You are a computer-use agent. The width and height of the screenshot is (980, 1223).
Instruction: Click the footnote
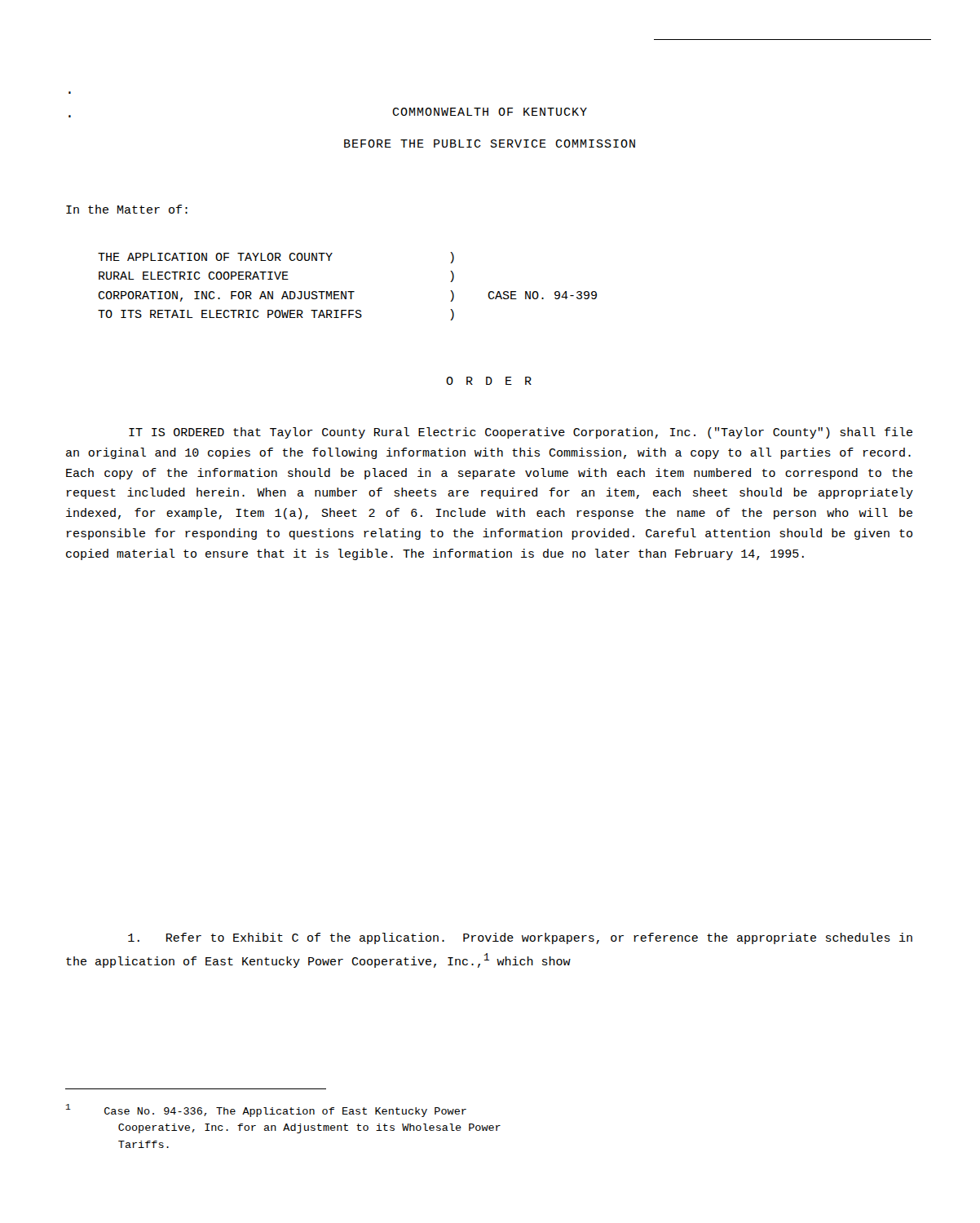[x=283, y=1127]
